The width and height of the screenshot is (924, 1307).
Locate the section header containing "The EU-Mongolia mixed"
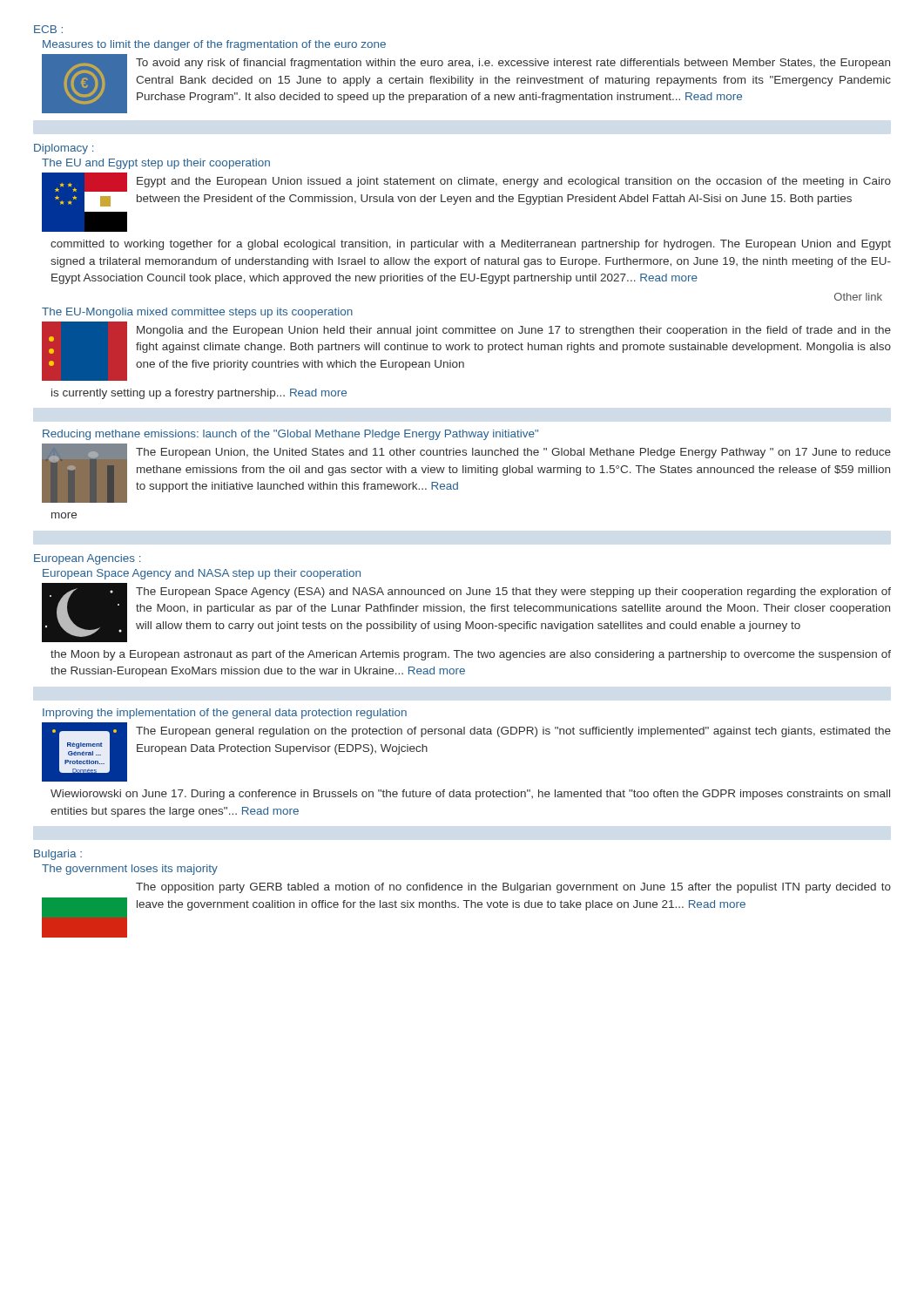(x=197, y=311)
